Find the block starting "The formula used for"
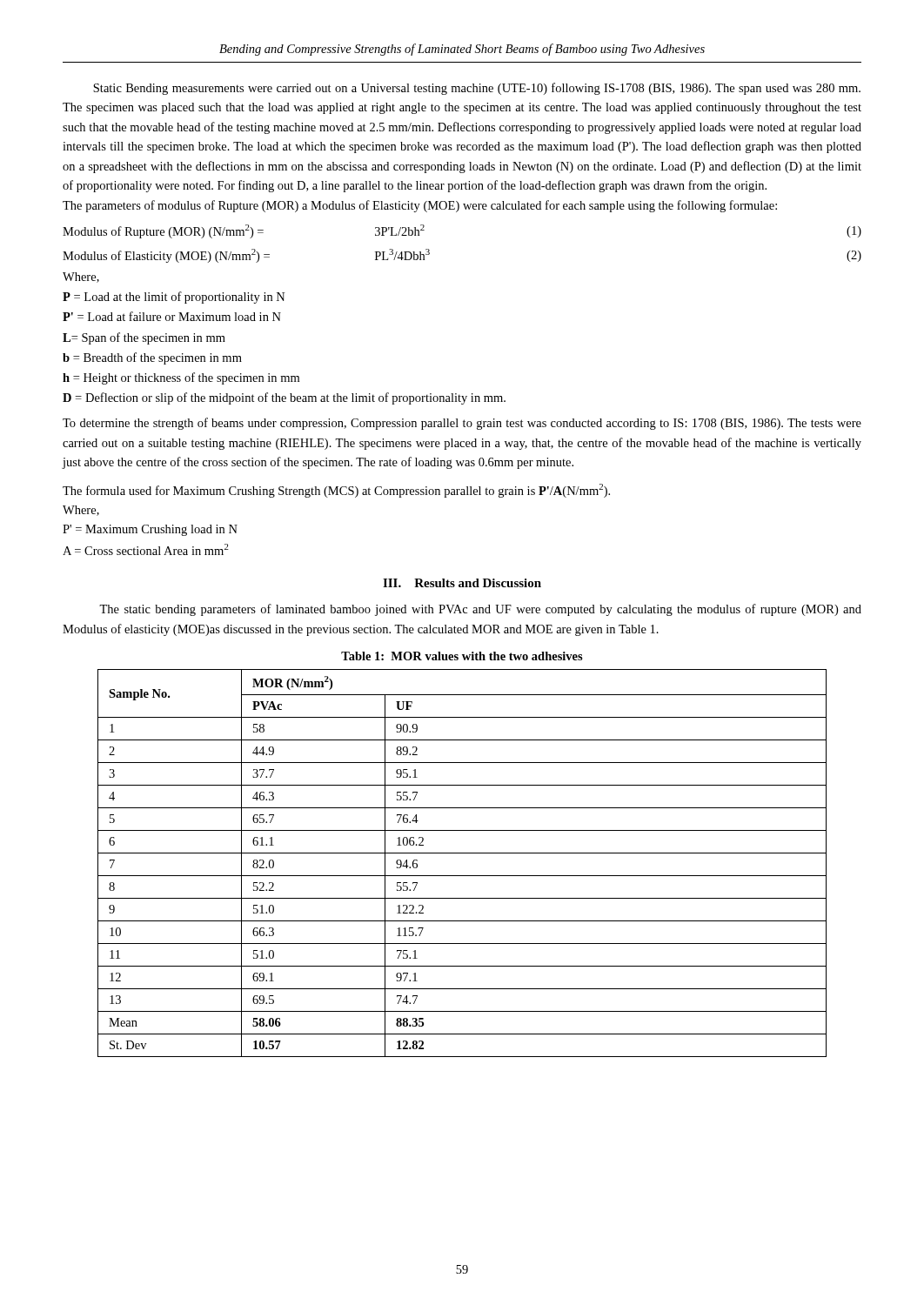Viewport: 924px width, 1305px height. click(336, 491)
